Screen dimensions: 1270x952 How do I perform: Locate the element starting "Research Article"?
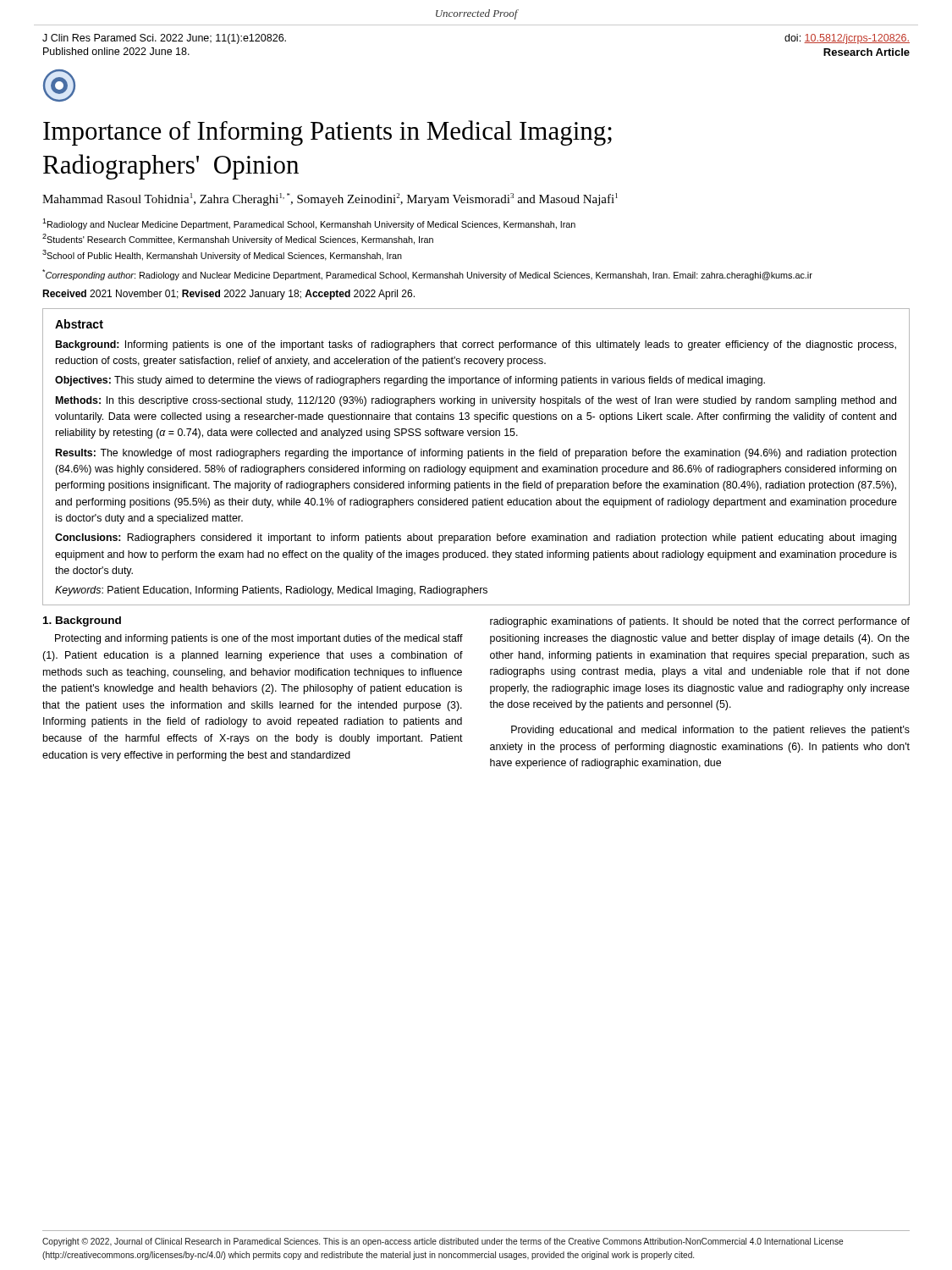tap(867, 52)
